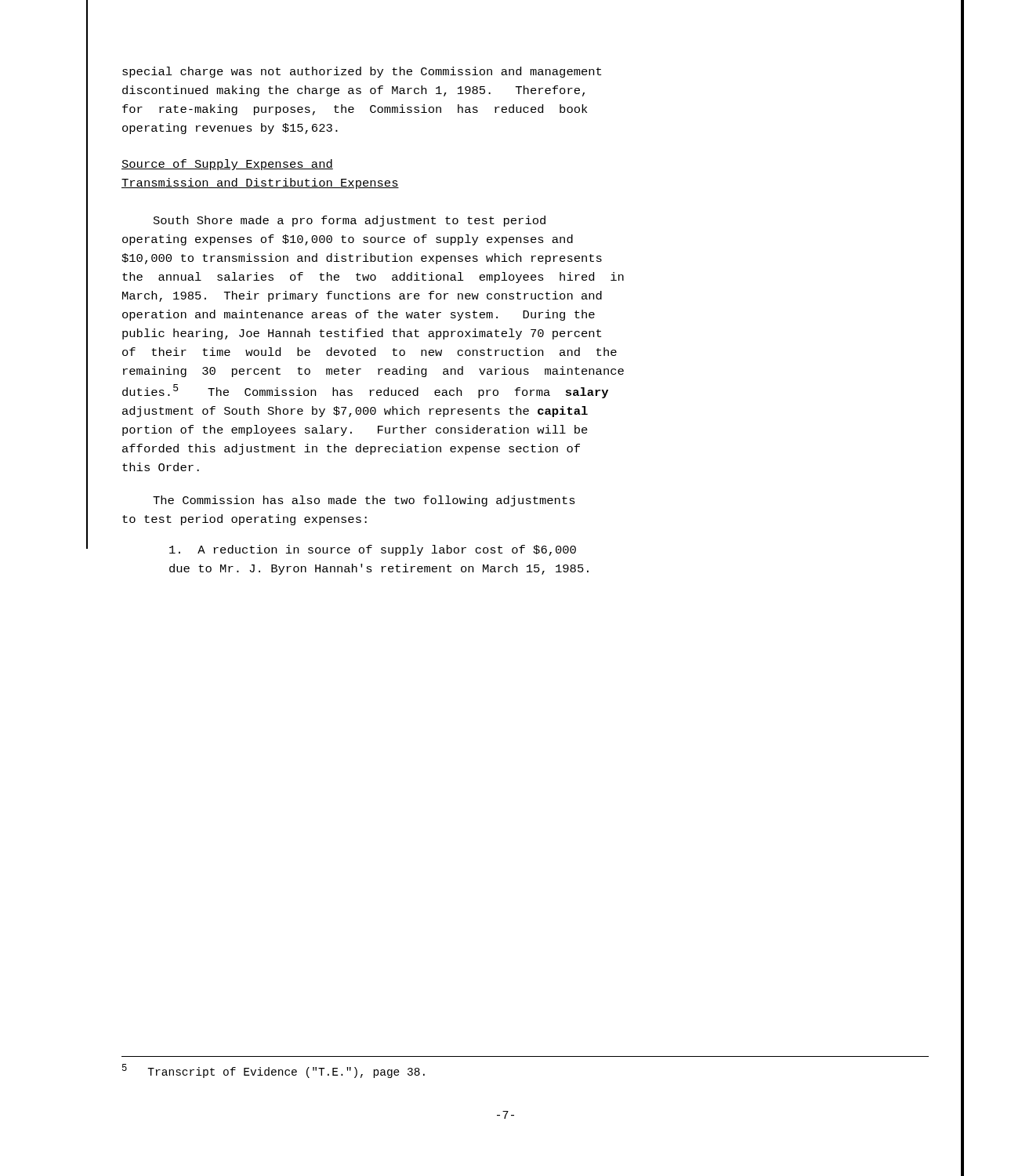Point to the text block starting "A reduction in source of"
Image resolution: width=1011 pixels, height=1176 pixels.
[x=380, y=559]
